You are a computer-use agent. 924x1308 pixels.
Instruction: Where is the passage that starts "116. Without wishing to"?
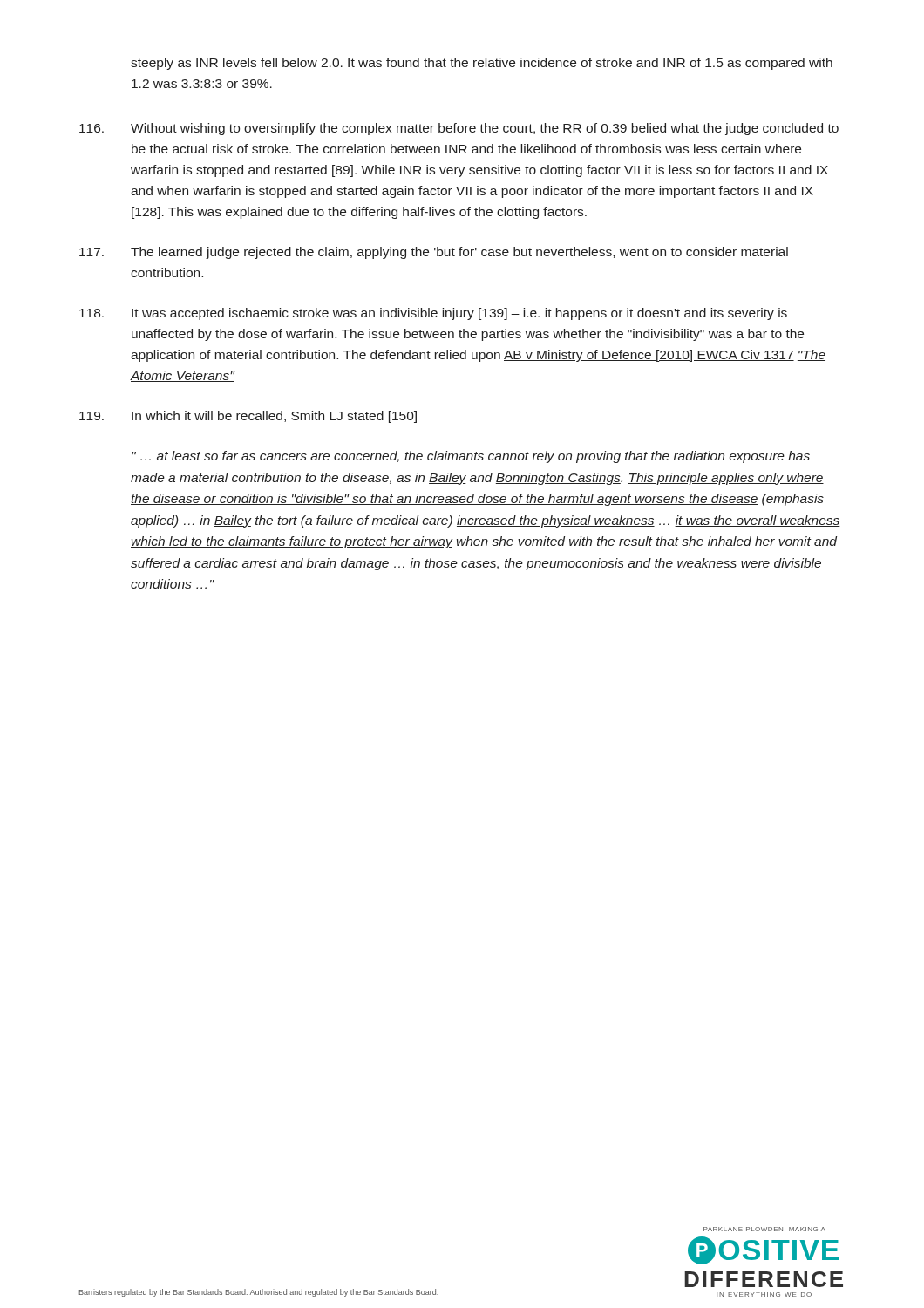coord(462,170)
